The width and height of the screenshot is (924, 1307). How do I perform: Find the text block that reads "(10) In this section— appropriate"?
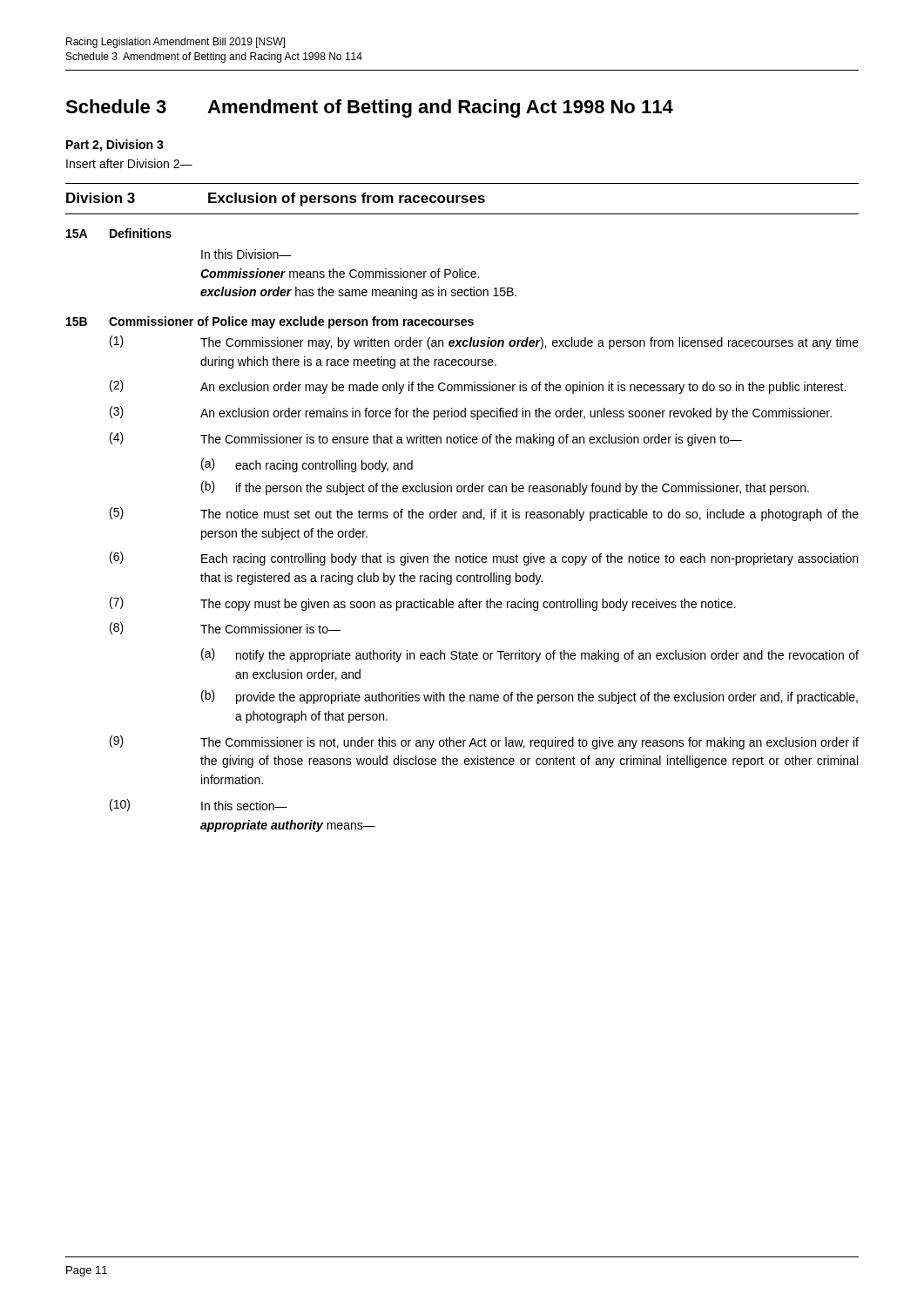[x=199, y=805]
